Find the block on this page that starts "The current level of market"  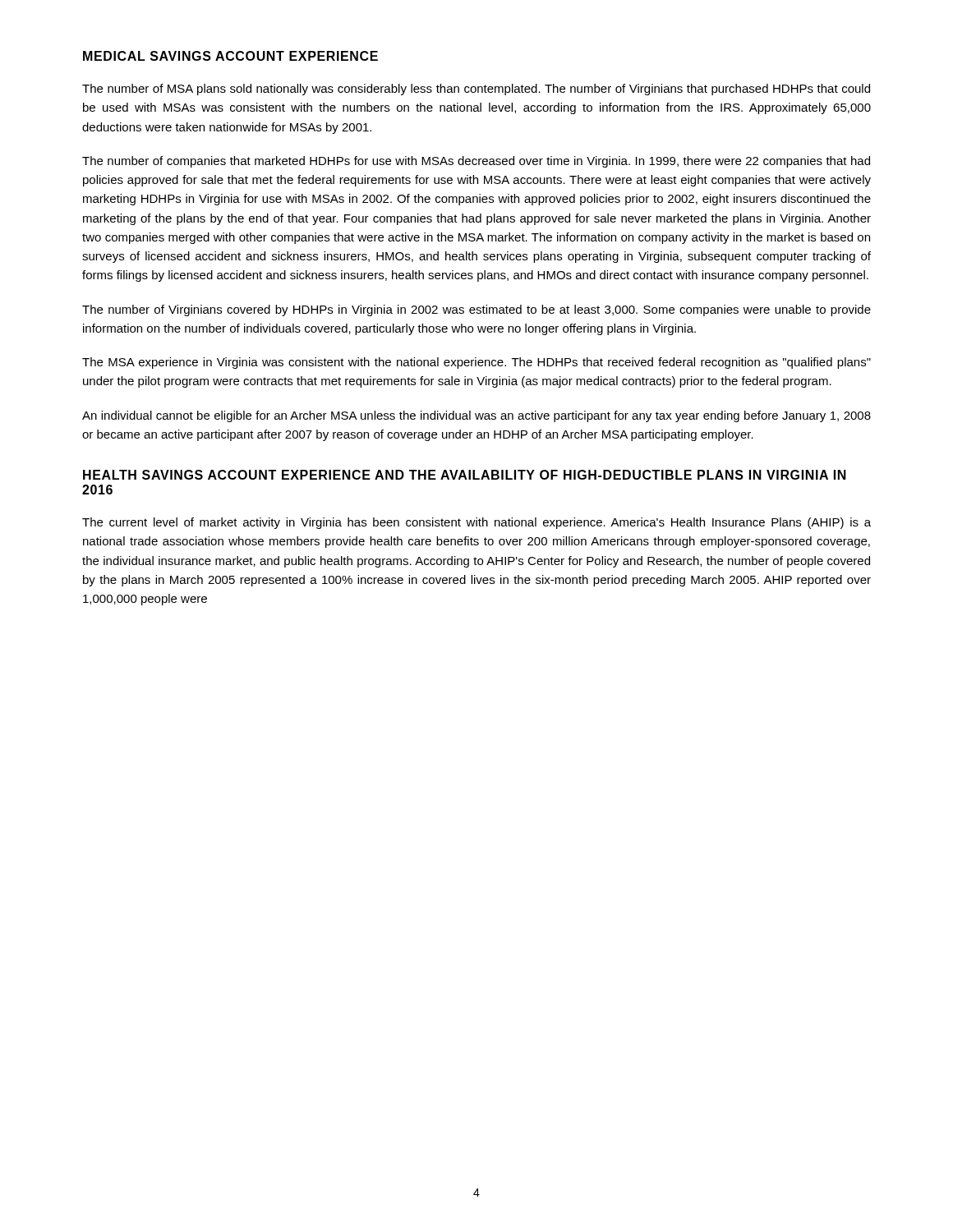(x=476, y=560)
